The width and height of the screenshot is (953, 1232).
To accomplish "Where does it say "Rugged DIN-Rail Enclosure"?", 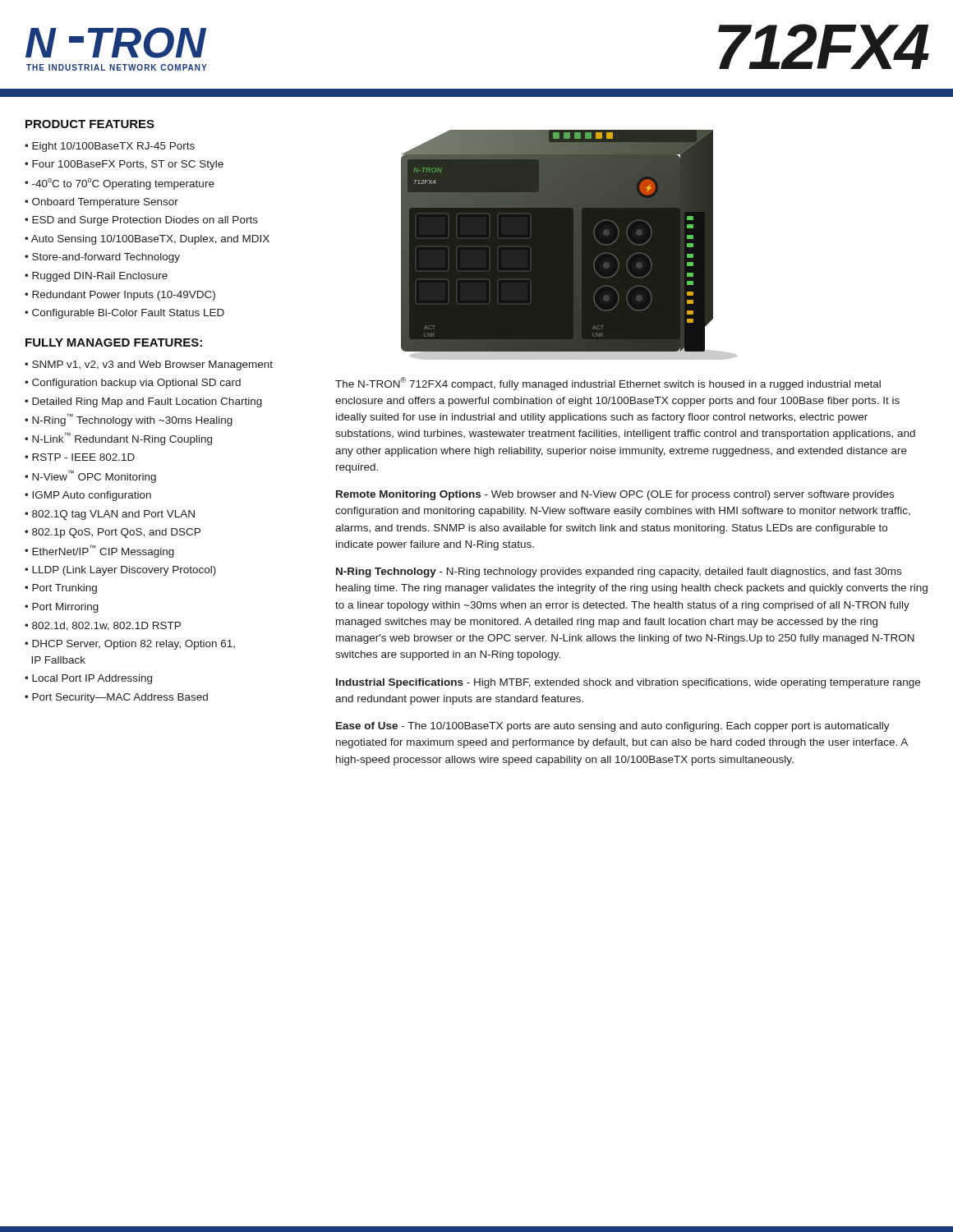I will tap(100, 275).
